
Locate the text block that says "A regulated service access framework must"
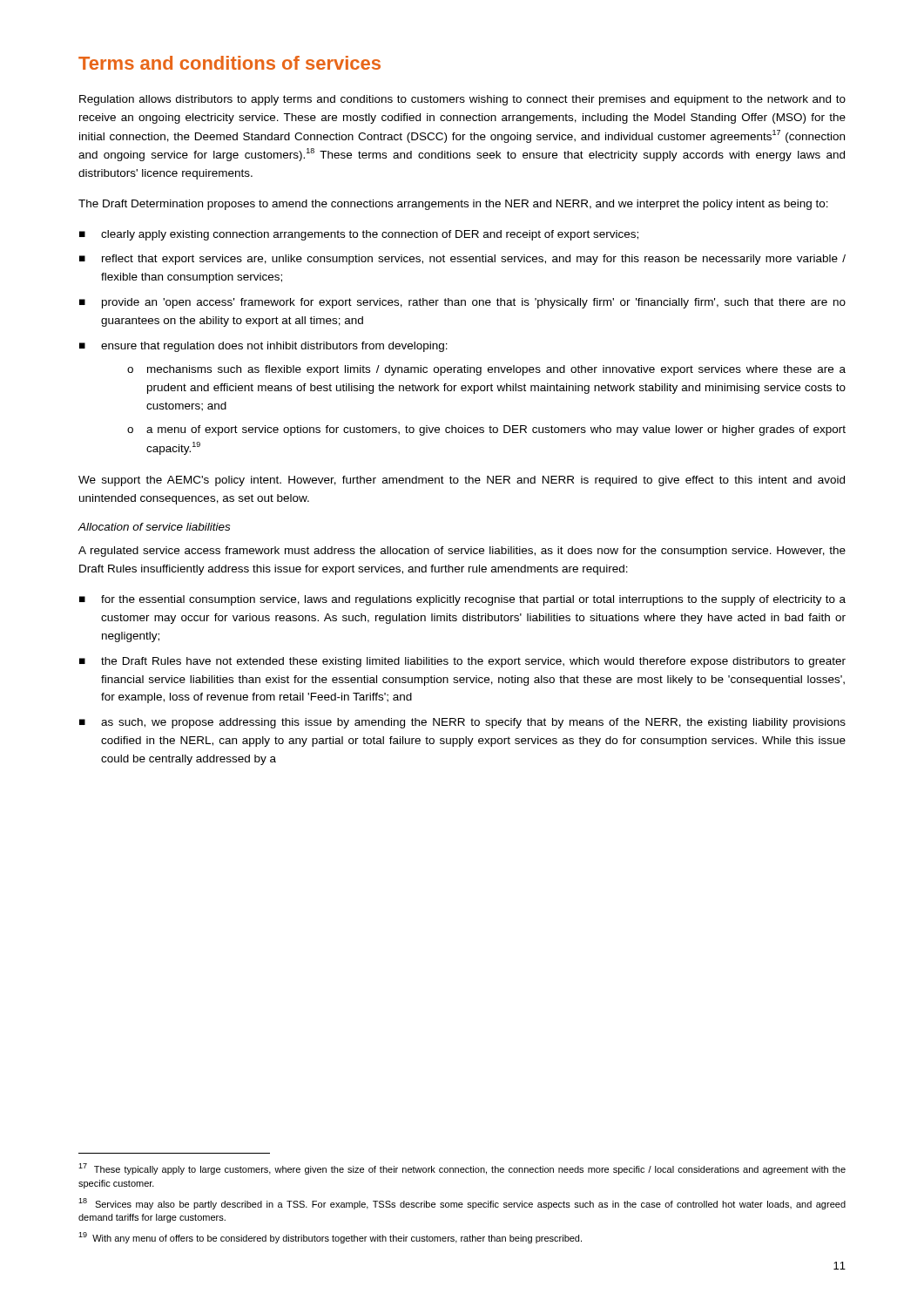[462, 559]
